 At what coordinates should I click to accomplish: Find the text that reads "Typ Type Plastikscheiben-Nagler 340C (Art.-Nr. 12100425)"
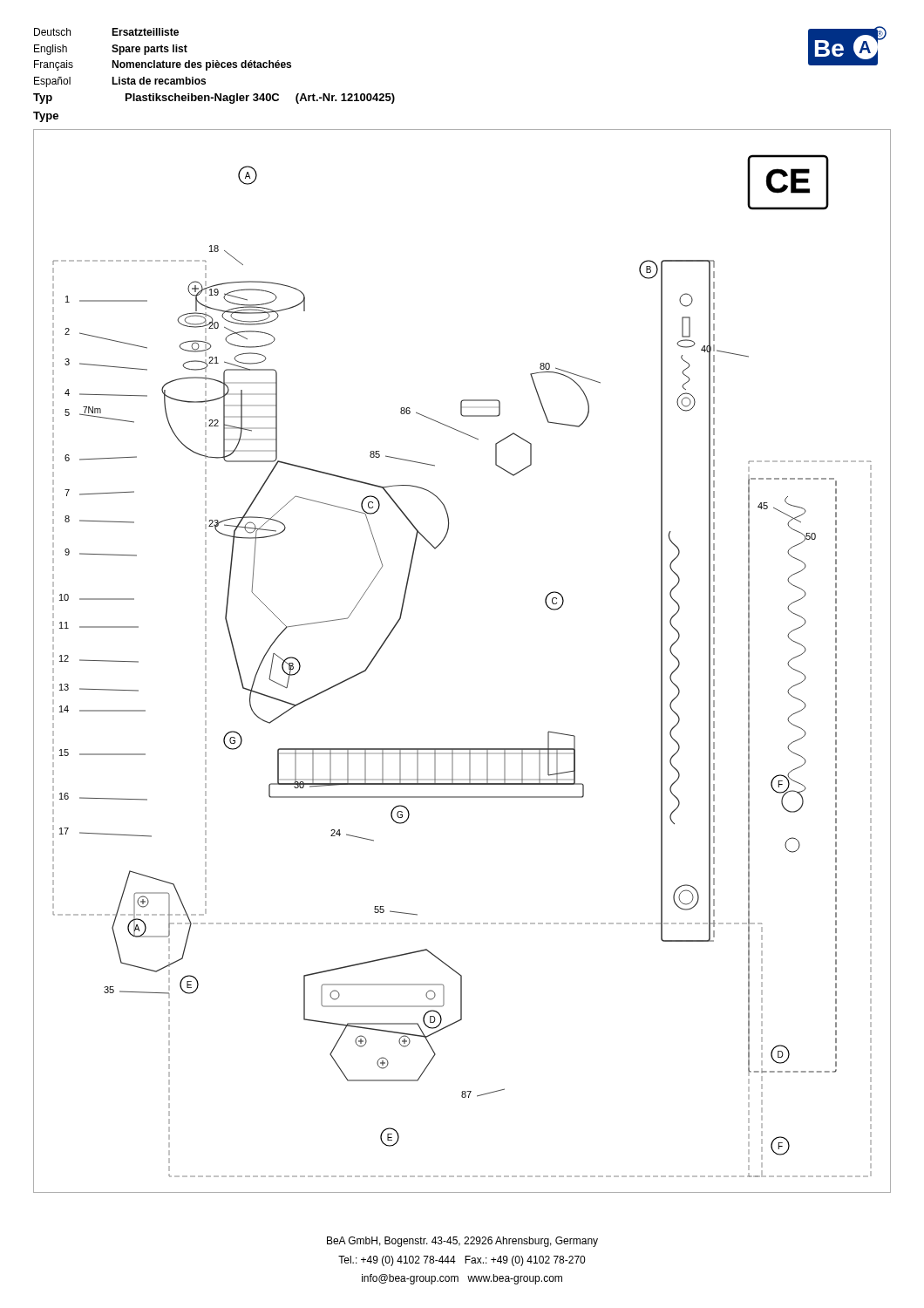(214, 107)
